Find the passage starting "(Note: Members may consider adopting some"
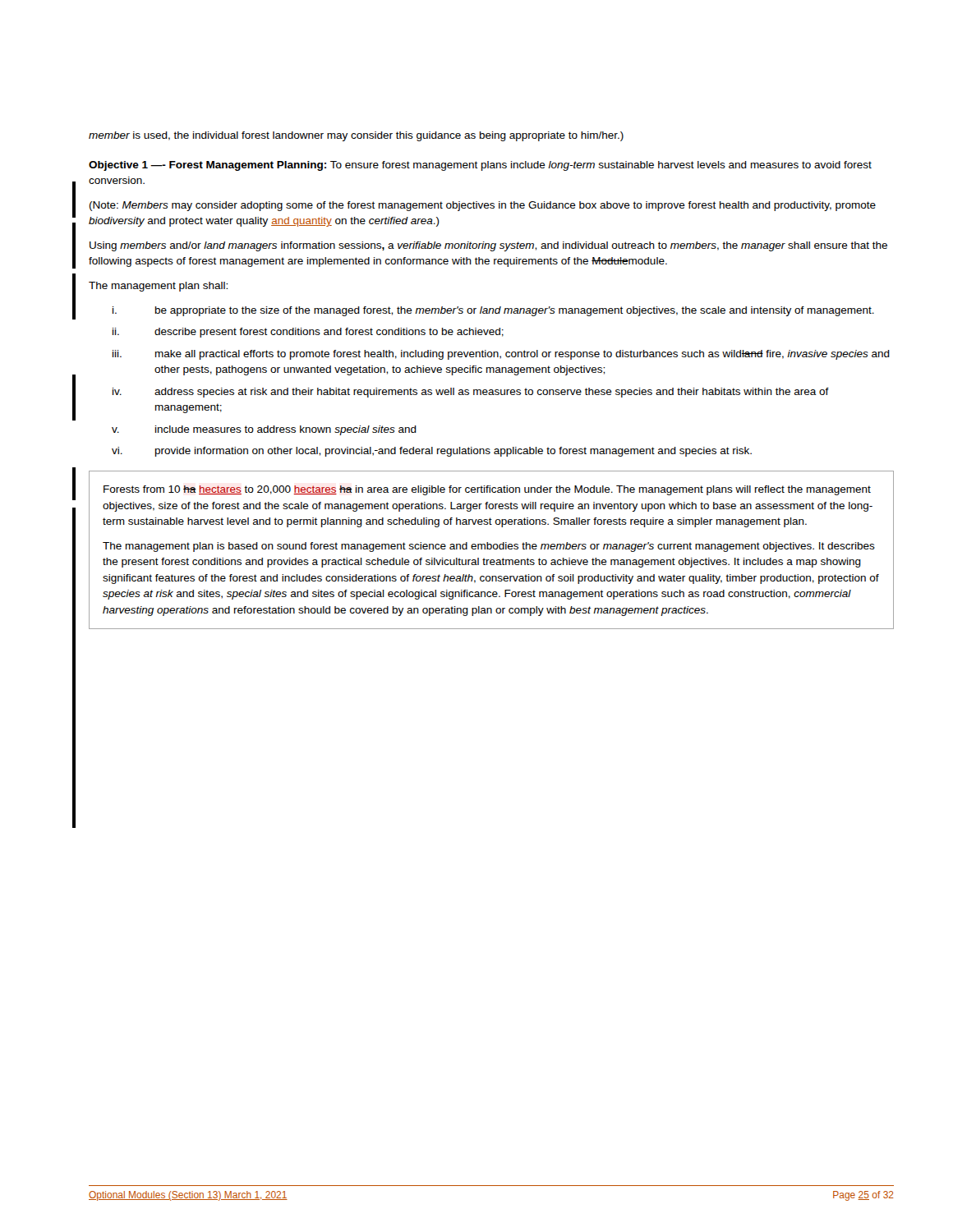This screenshot has height=1232, width=953. [x=491, y=213]
